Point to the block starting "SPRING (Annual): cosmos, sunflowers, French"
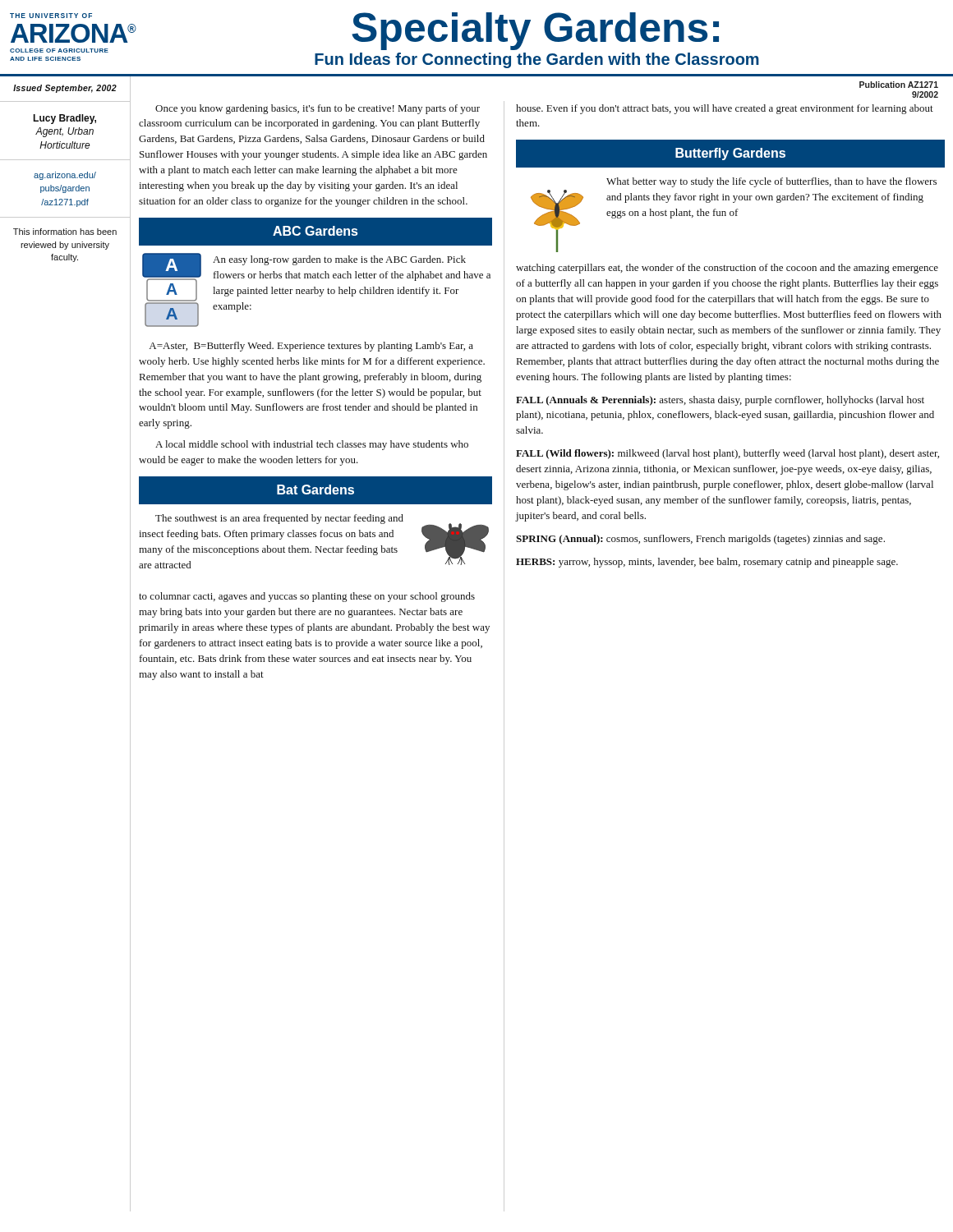This screenshot has width=953, height=1232. 701,539
